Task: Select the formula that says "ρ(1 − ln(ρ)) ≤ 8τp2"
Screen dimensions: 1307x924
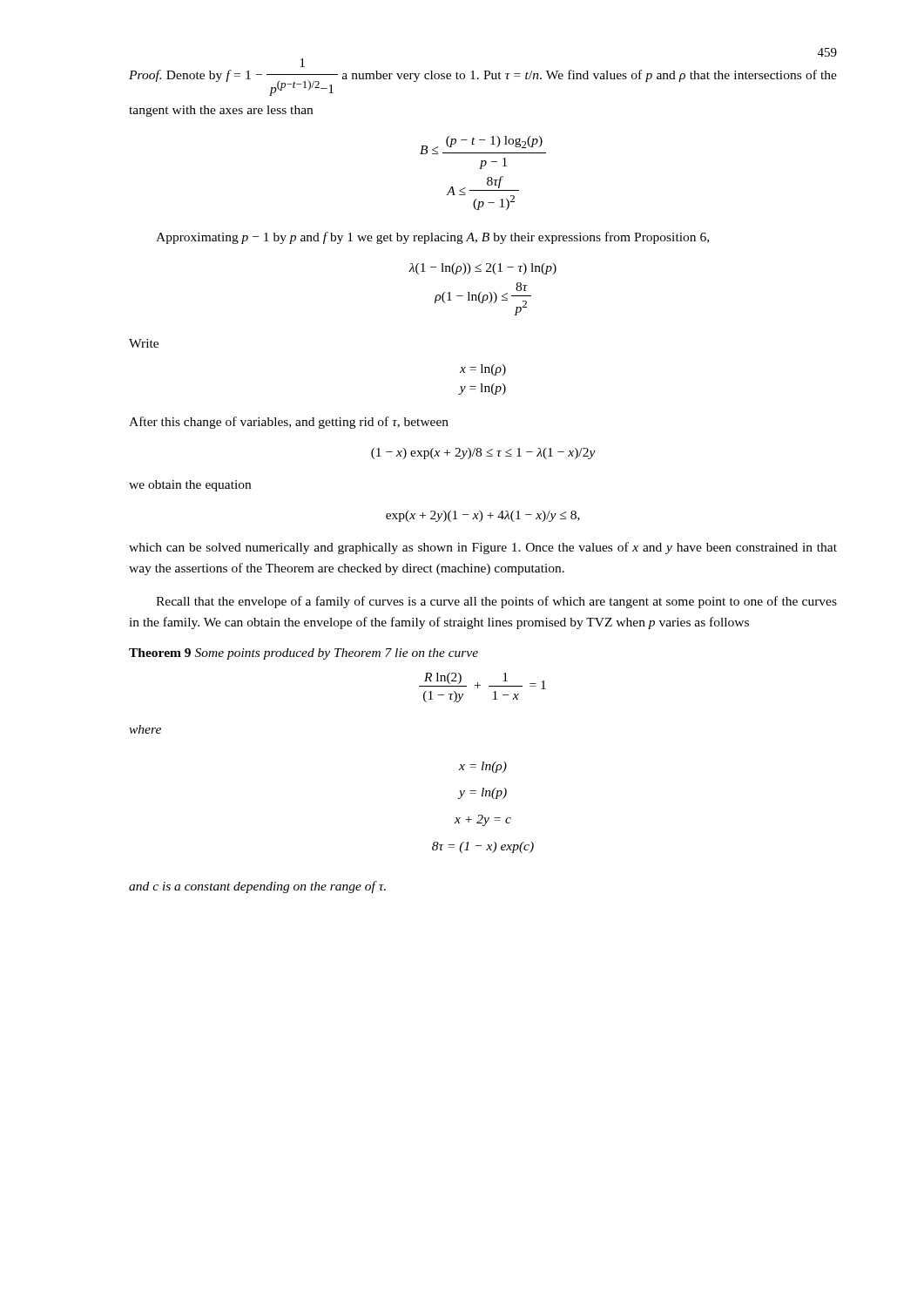Action: (x=483, y=298)
